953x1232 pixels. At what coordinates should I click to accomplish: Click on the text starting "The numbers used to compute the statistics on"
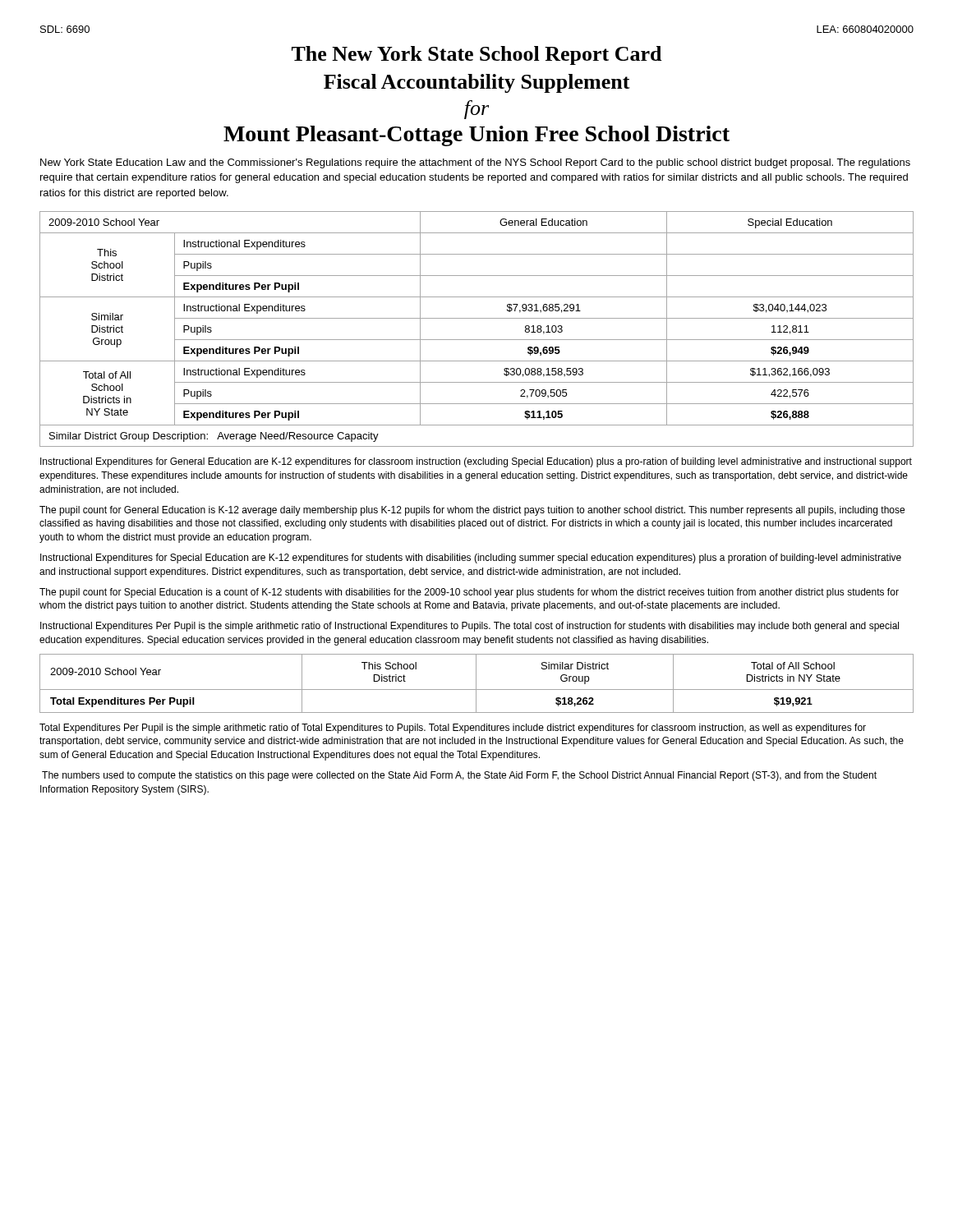tap(458, 782)
